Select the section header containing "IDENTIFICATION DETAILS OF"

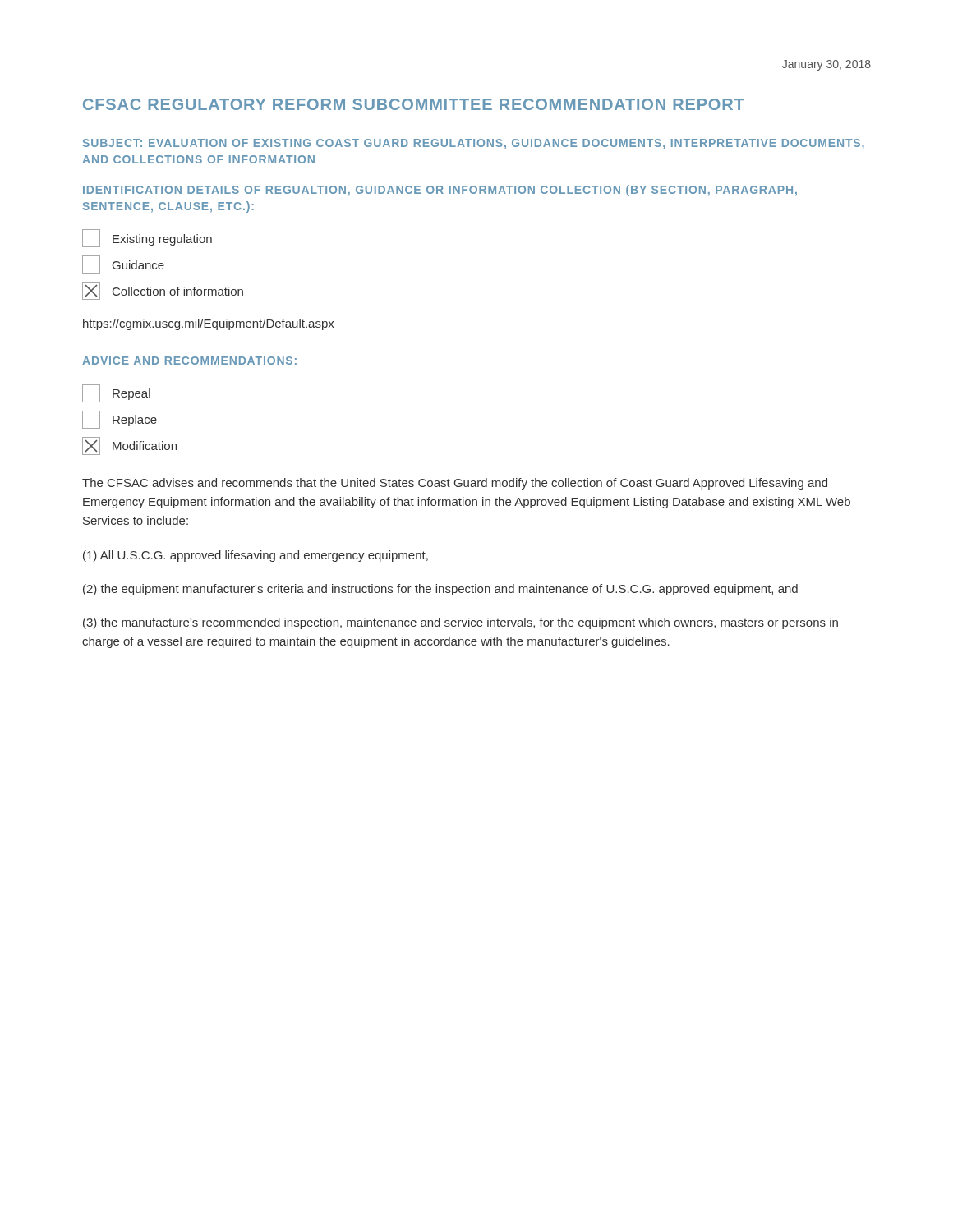pos(440,198)
